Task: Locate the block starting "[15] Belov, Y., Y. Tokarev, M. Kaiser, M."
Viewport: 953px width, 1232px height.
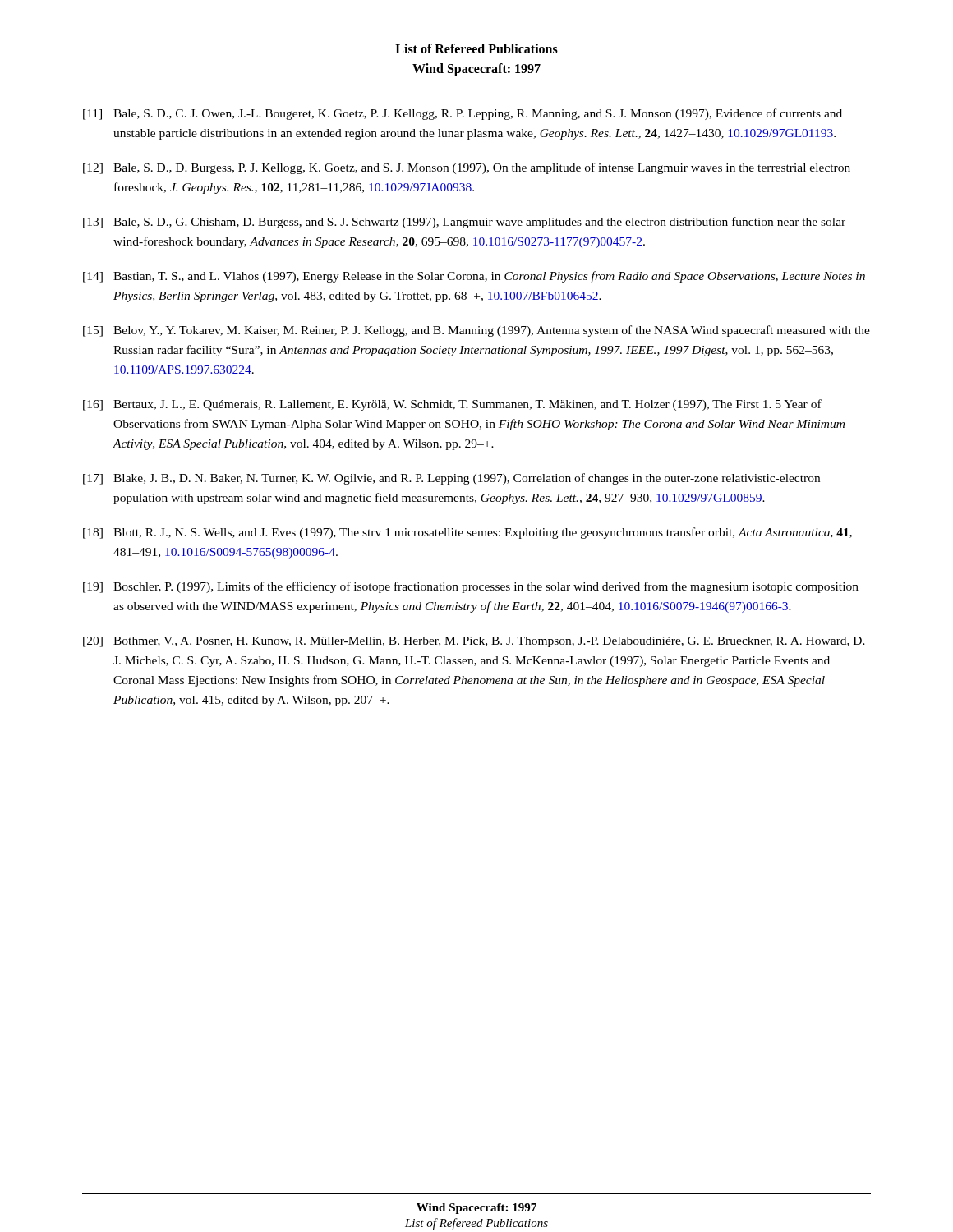Action: (x=476, y=350)
